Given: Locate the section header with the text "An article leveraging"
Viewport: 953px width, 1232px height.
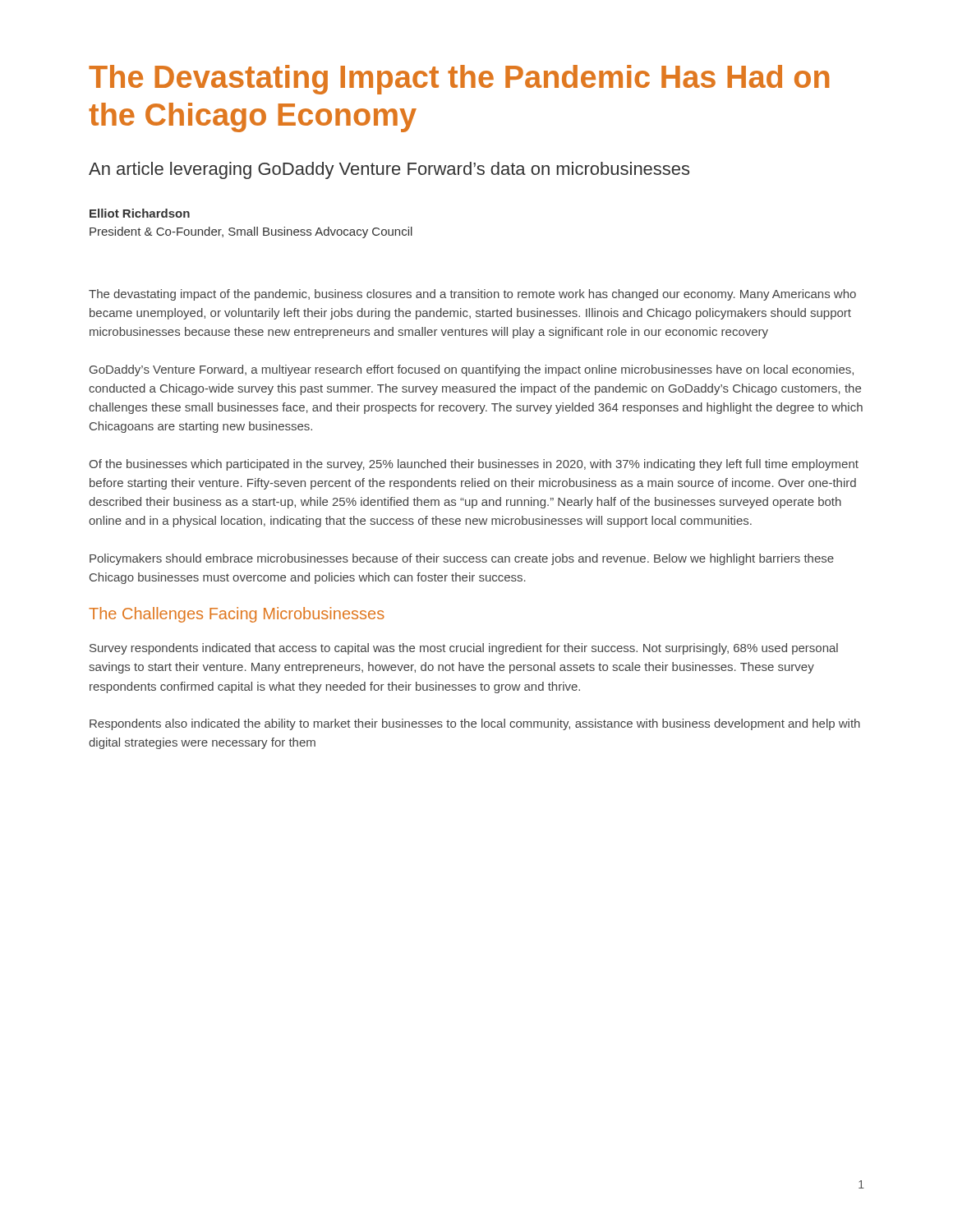Looking at the screenshot, I should [476, 169].
